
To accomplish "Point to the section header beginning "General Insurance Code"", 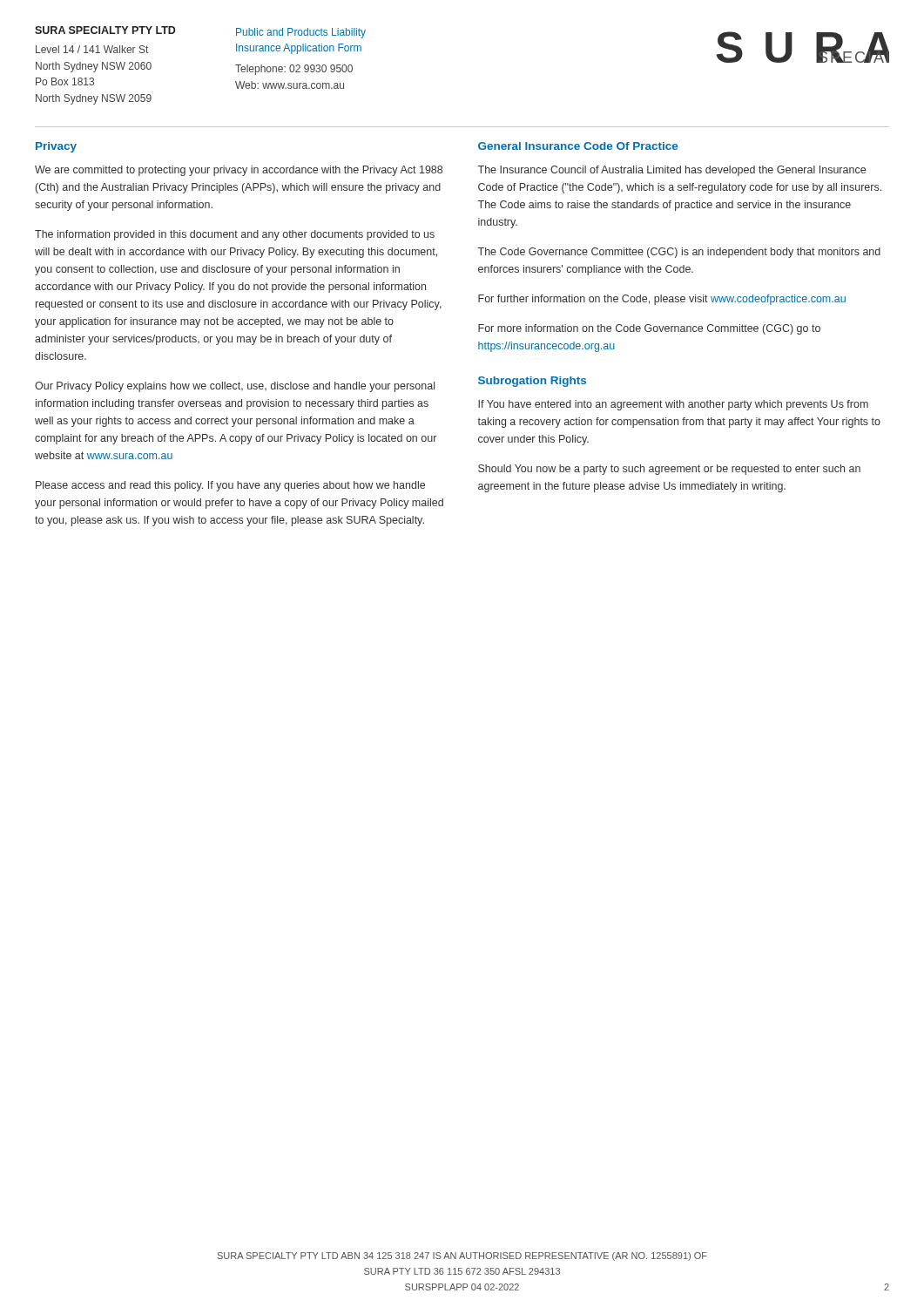I will (x=578, y=146).
